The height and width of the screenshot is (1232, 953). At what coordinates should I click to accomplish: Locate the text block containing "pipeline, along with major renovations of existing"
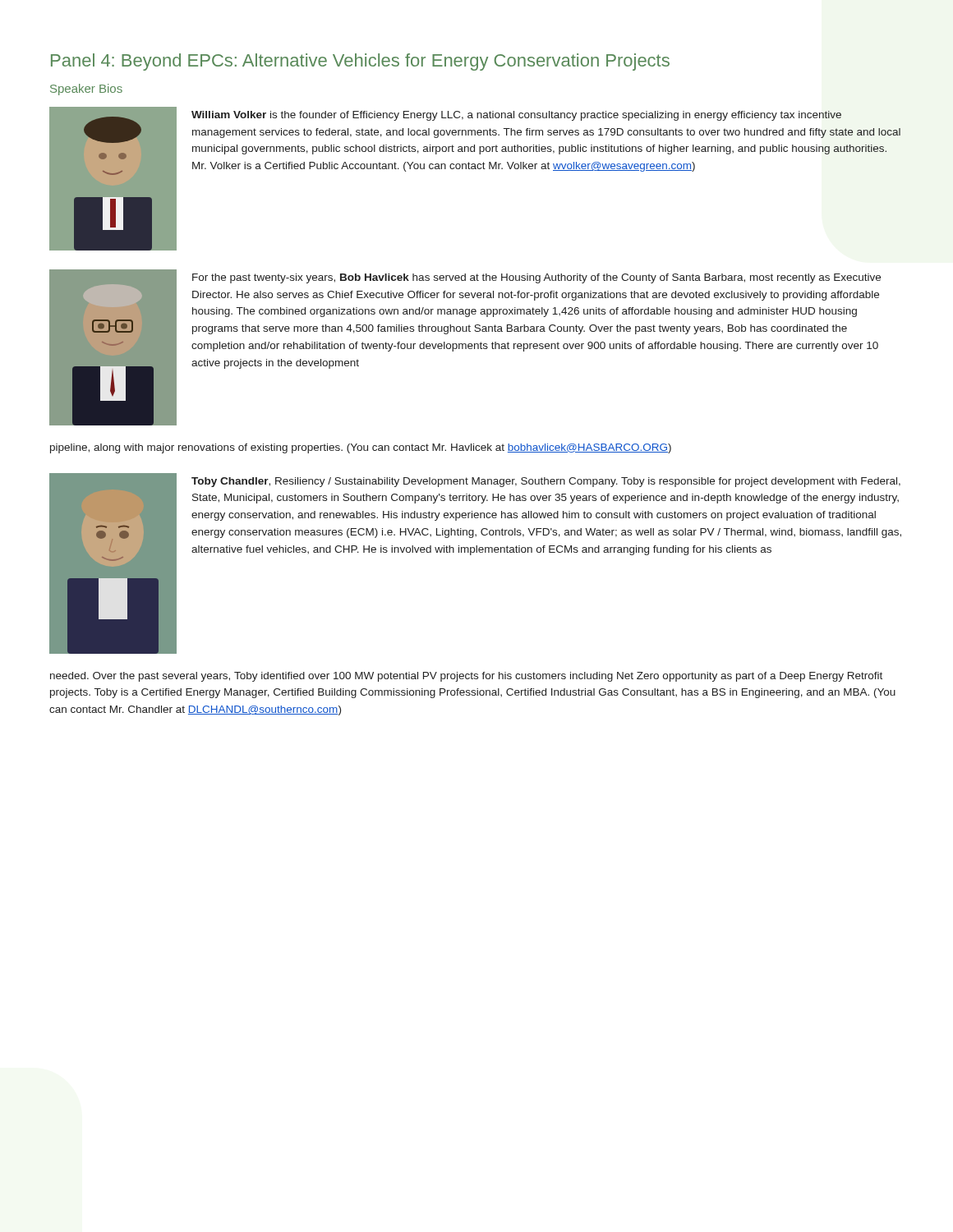[360, 447]
